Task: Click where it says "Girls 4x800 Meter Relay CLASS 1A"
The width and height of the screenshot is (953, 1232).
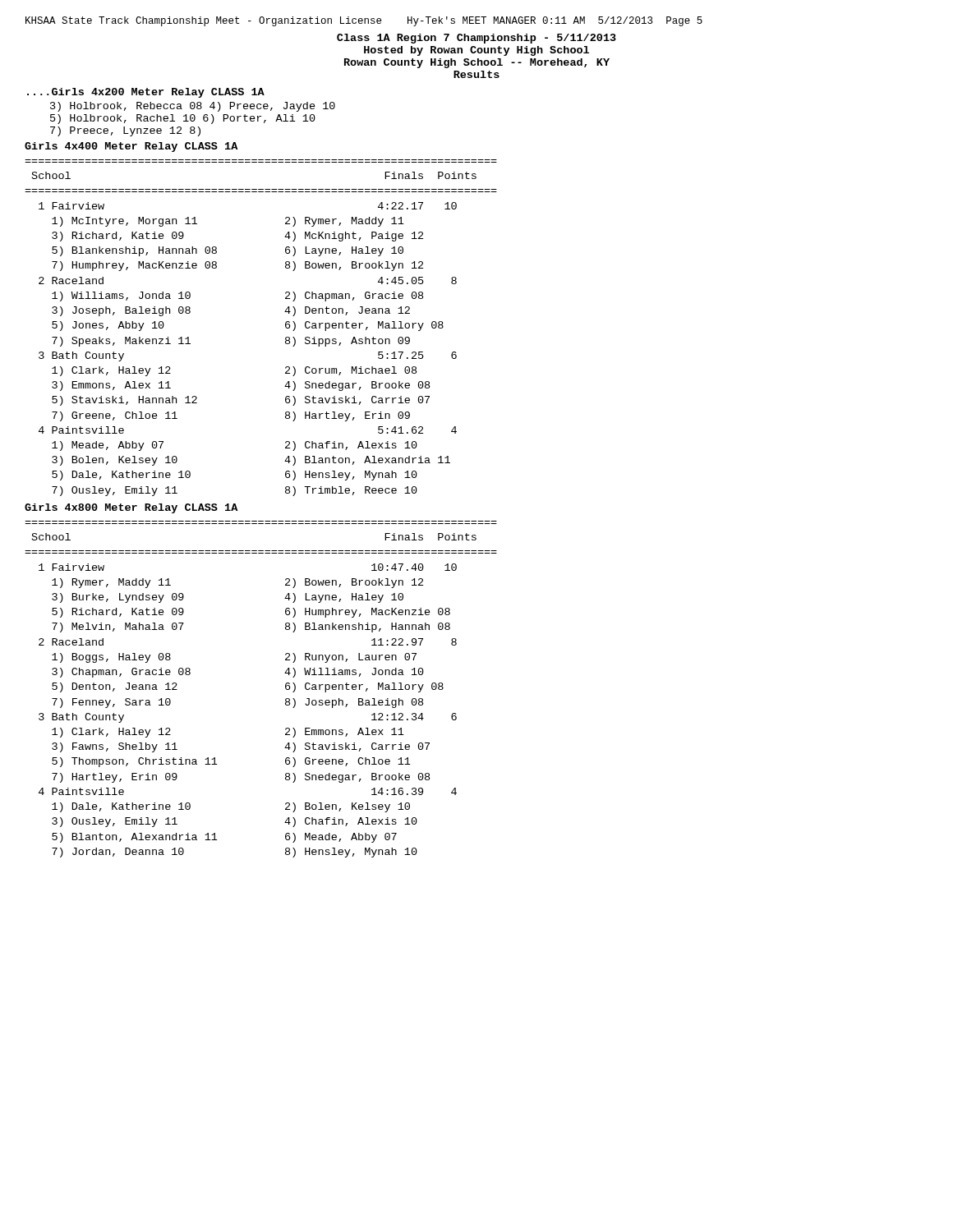Action: pyautogui.click(x=131, y=508)
